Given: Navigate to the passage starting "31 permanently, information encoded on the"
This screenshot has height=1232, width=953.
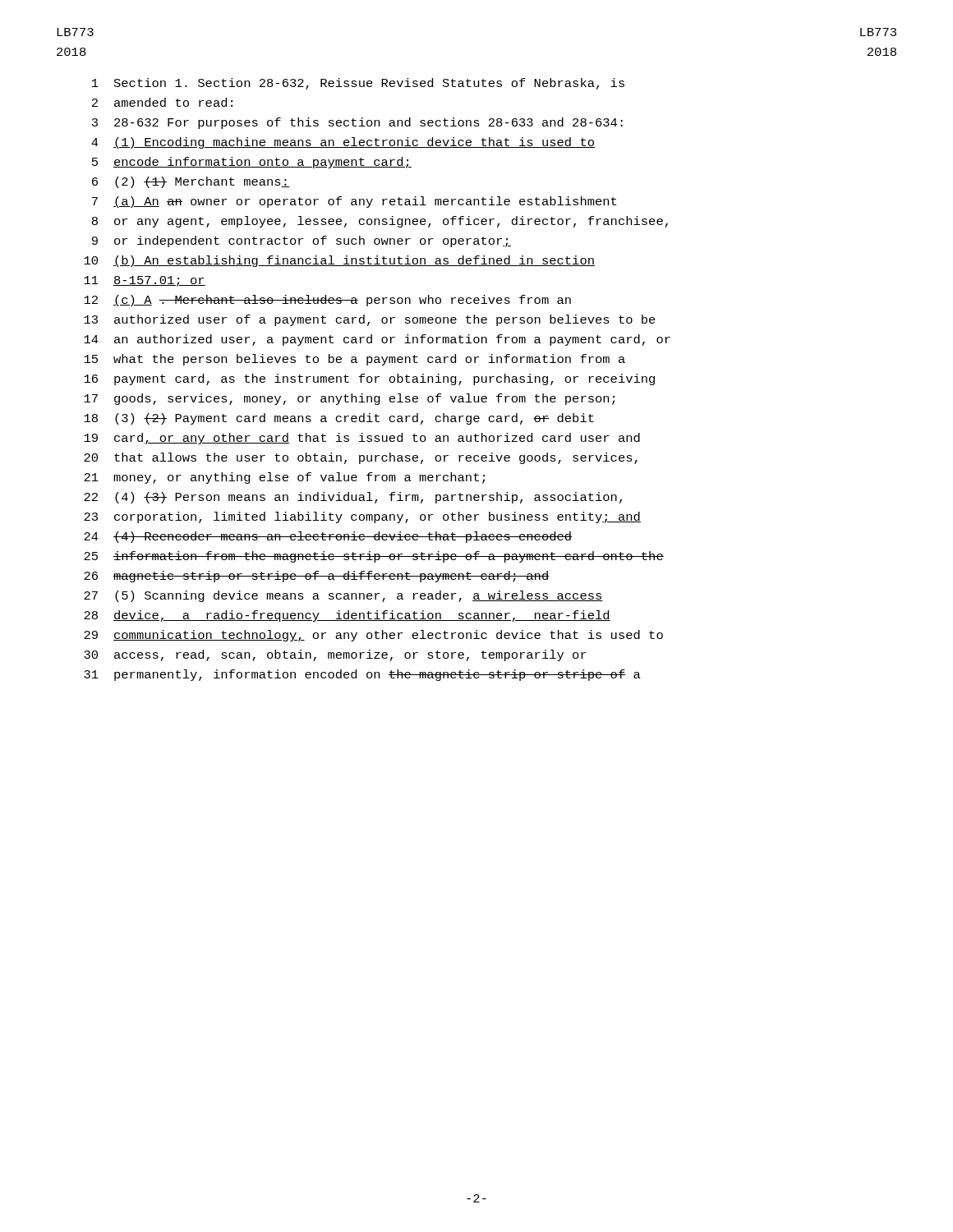Looking at the screenshot, I should point(476,676).
